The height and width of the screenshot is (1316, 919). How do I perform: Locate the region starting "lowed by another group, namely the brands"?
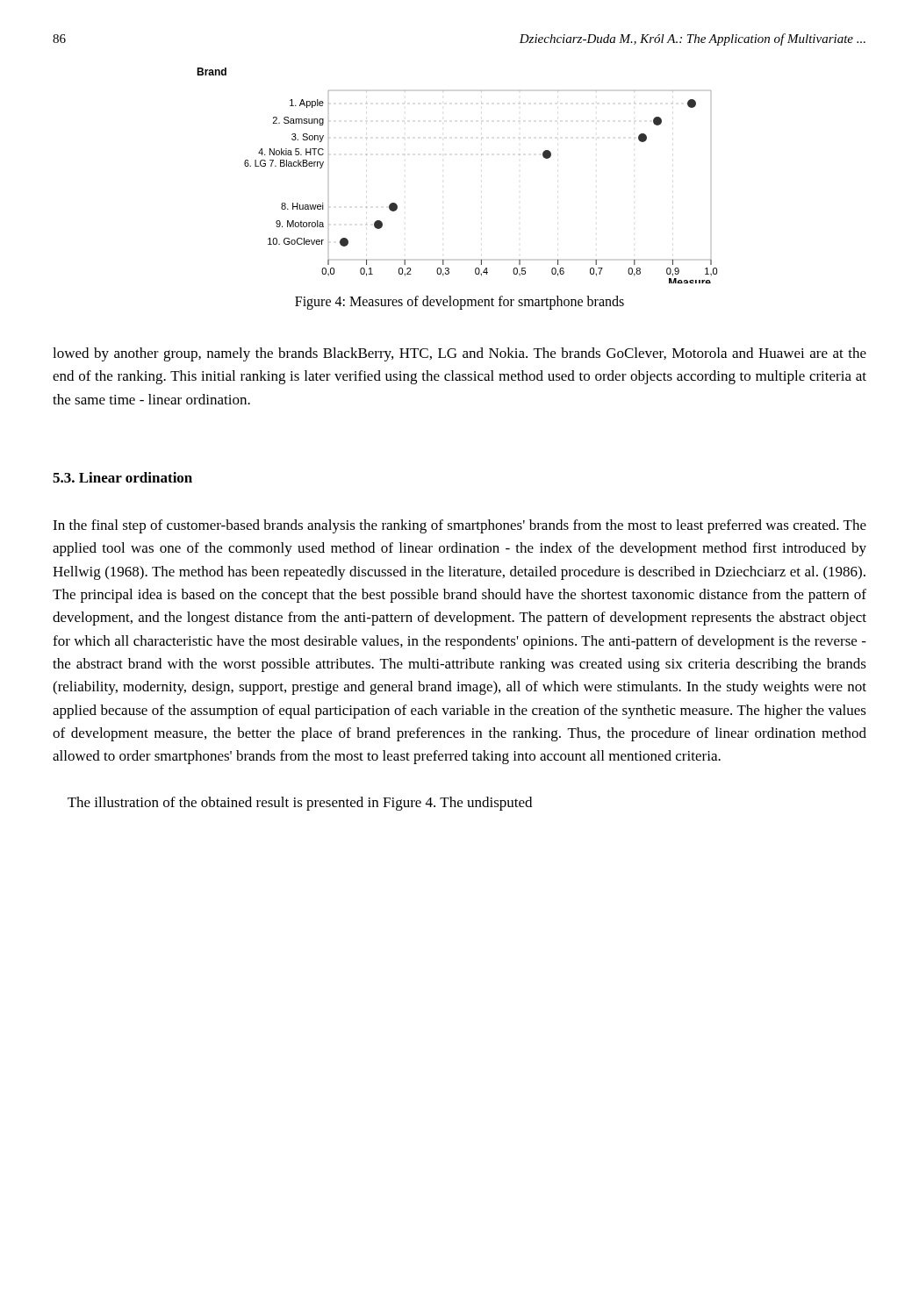tap(460, 376)
